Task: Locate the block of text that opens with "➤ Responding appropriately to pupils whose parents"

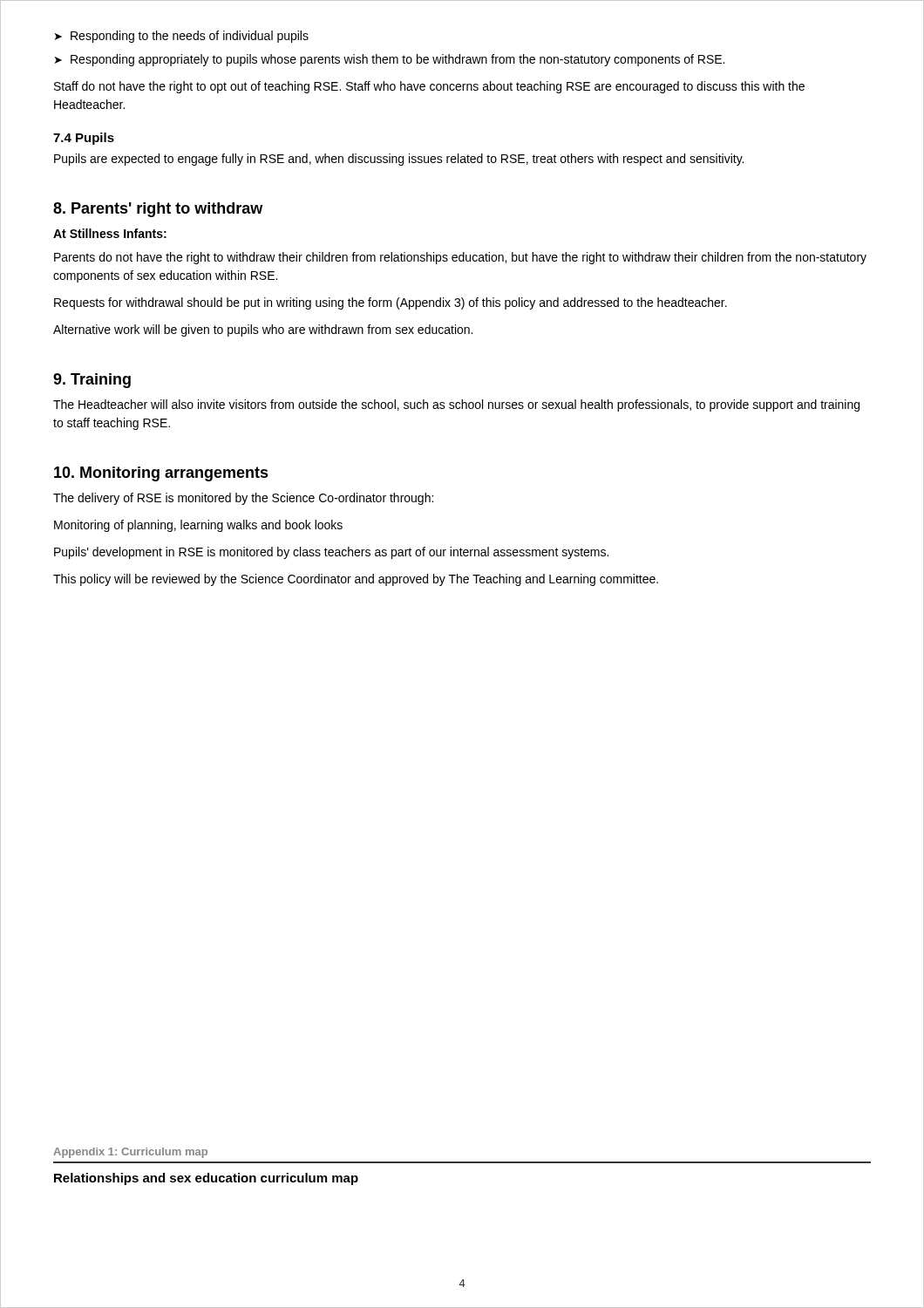Action: pyautogui.click(x=389, y=60)
